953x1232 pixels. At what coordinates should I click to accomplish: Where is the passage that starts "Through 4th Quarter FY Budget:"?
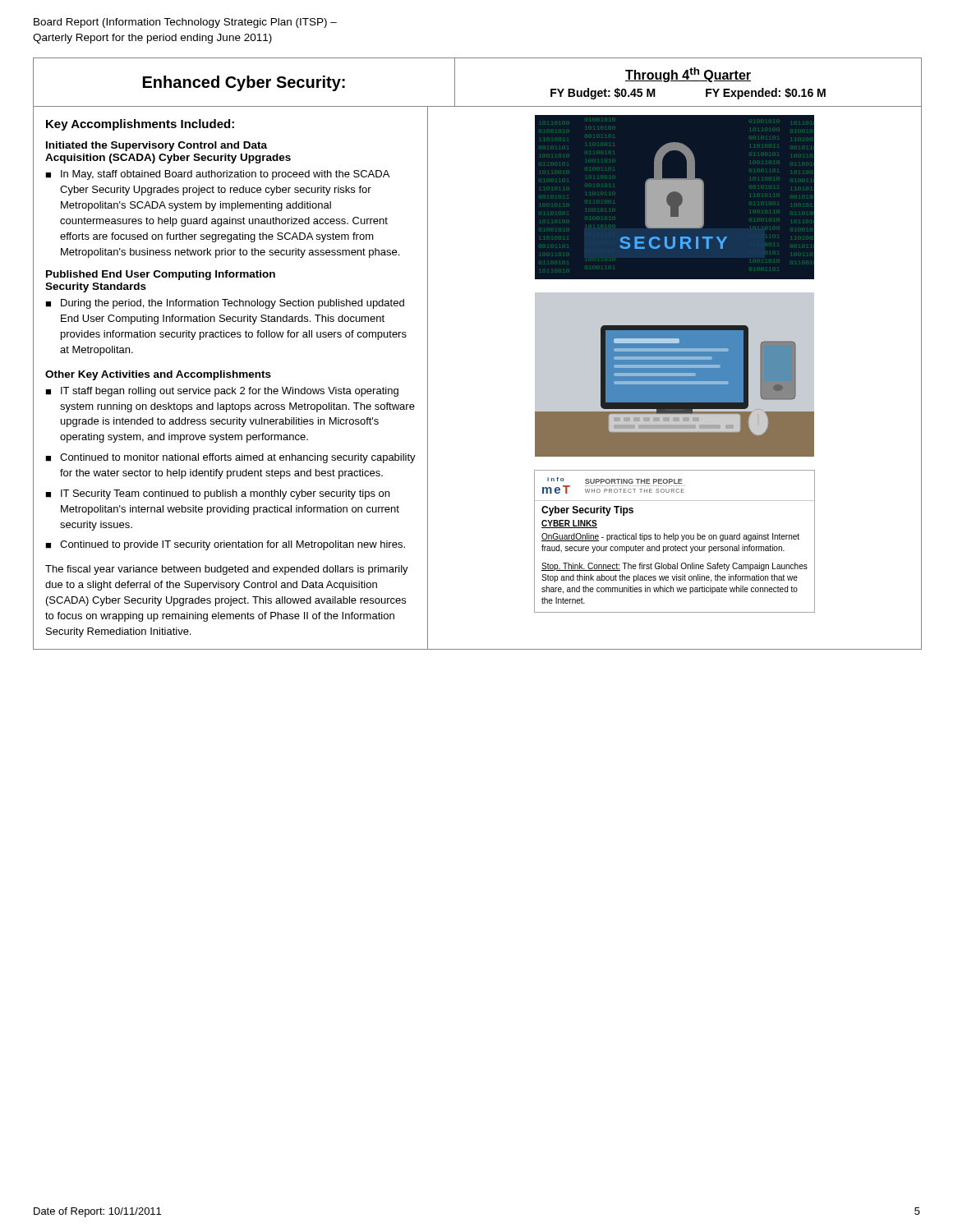688,82
